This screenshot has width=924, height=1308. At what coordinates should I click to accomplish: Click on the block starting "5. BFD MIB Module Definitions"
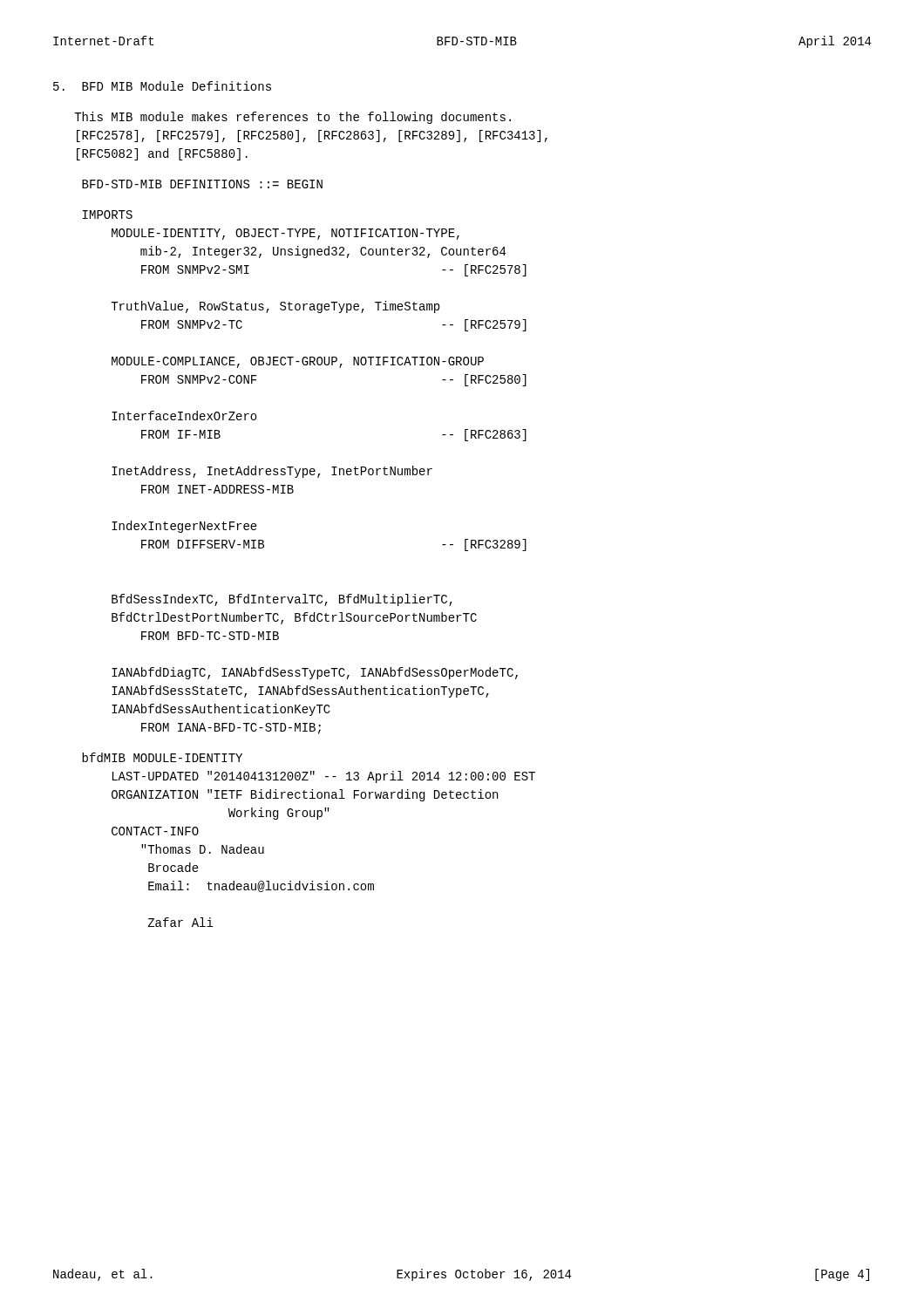tap(162, 86)
